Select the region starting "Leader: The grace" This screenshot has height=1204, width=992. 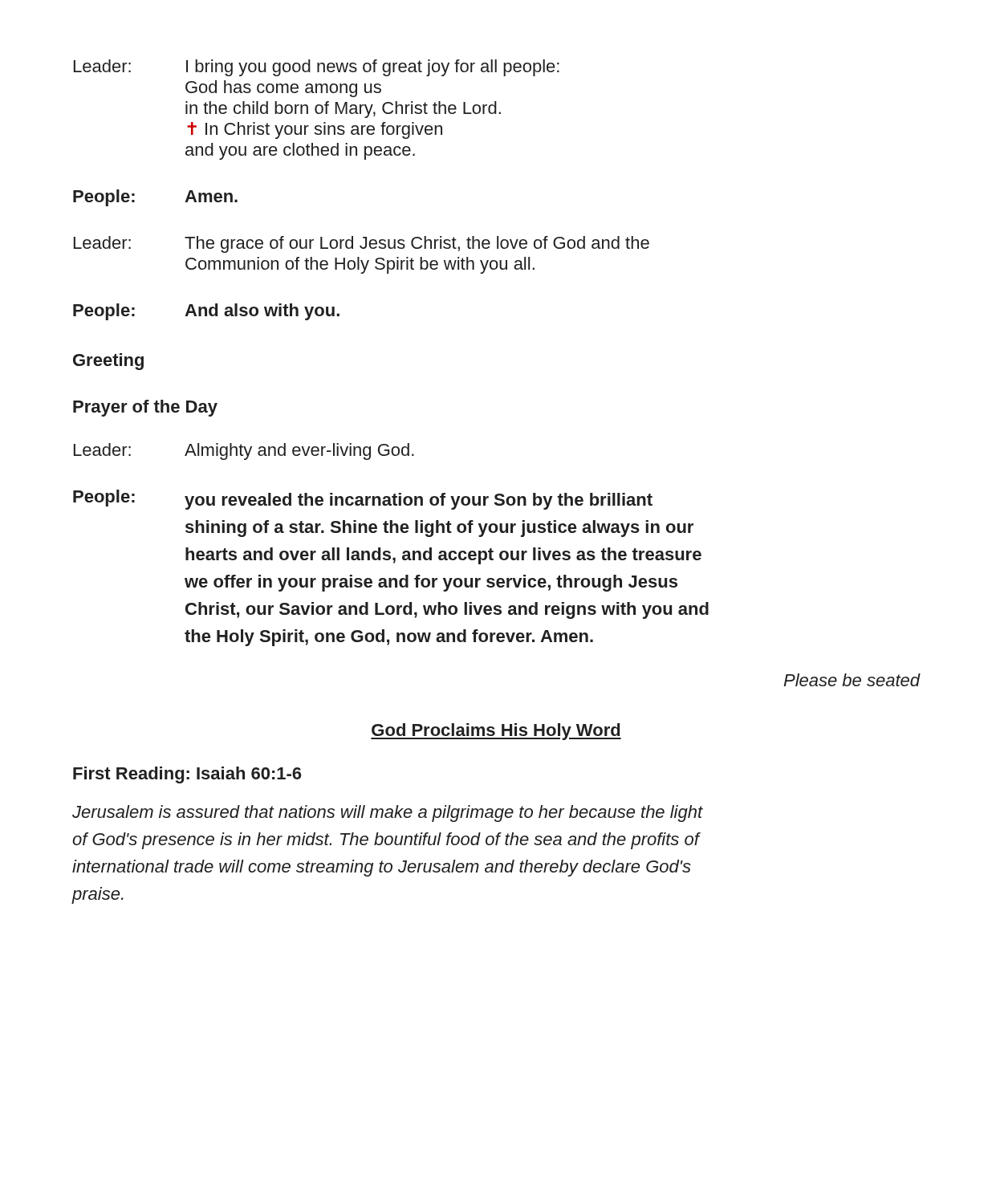pos(496,254)
